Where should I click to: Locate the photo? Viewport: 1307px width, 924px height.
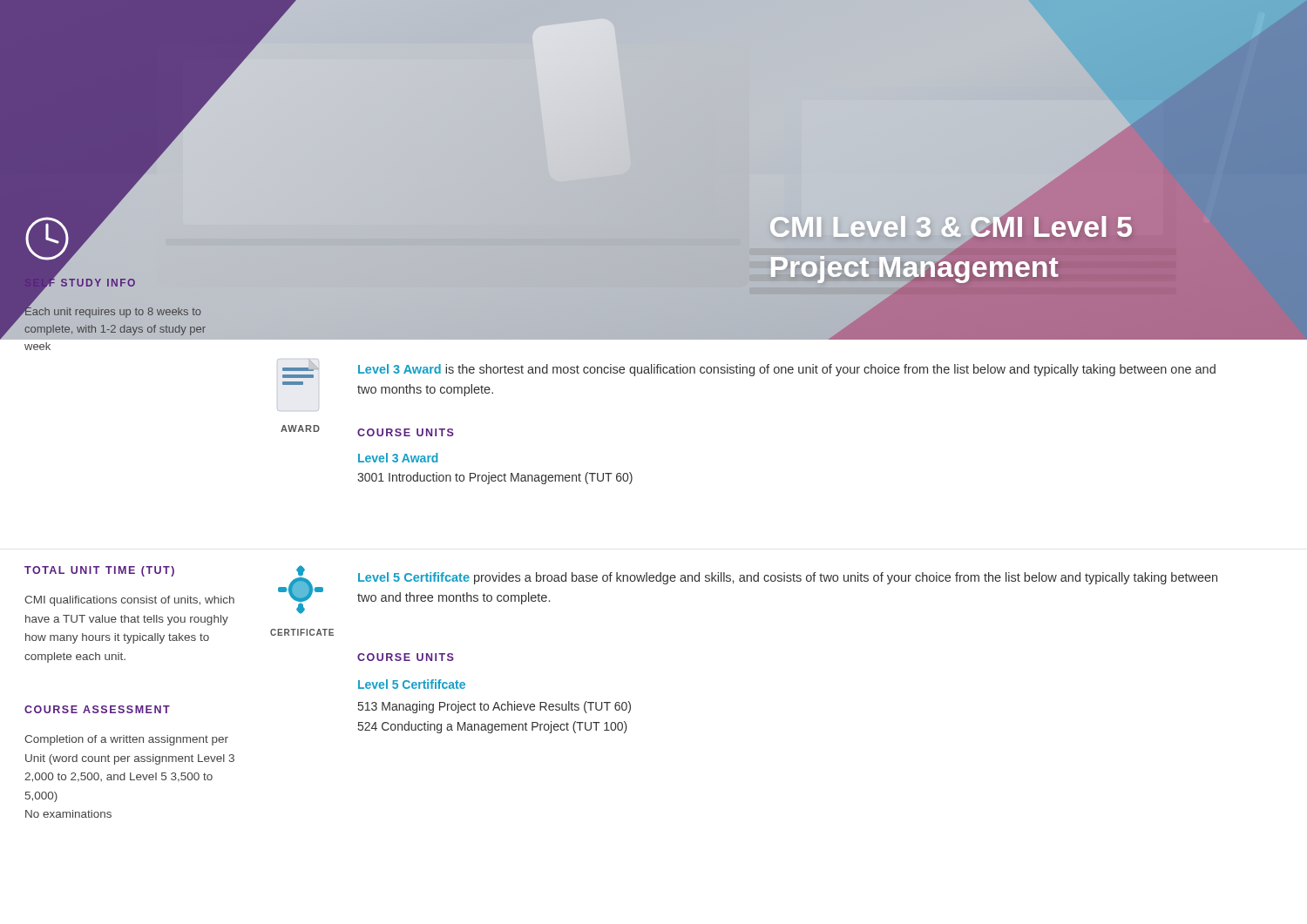click(654, 170)
